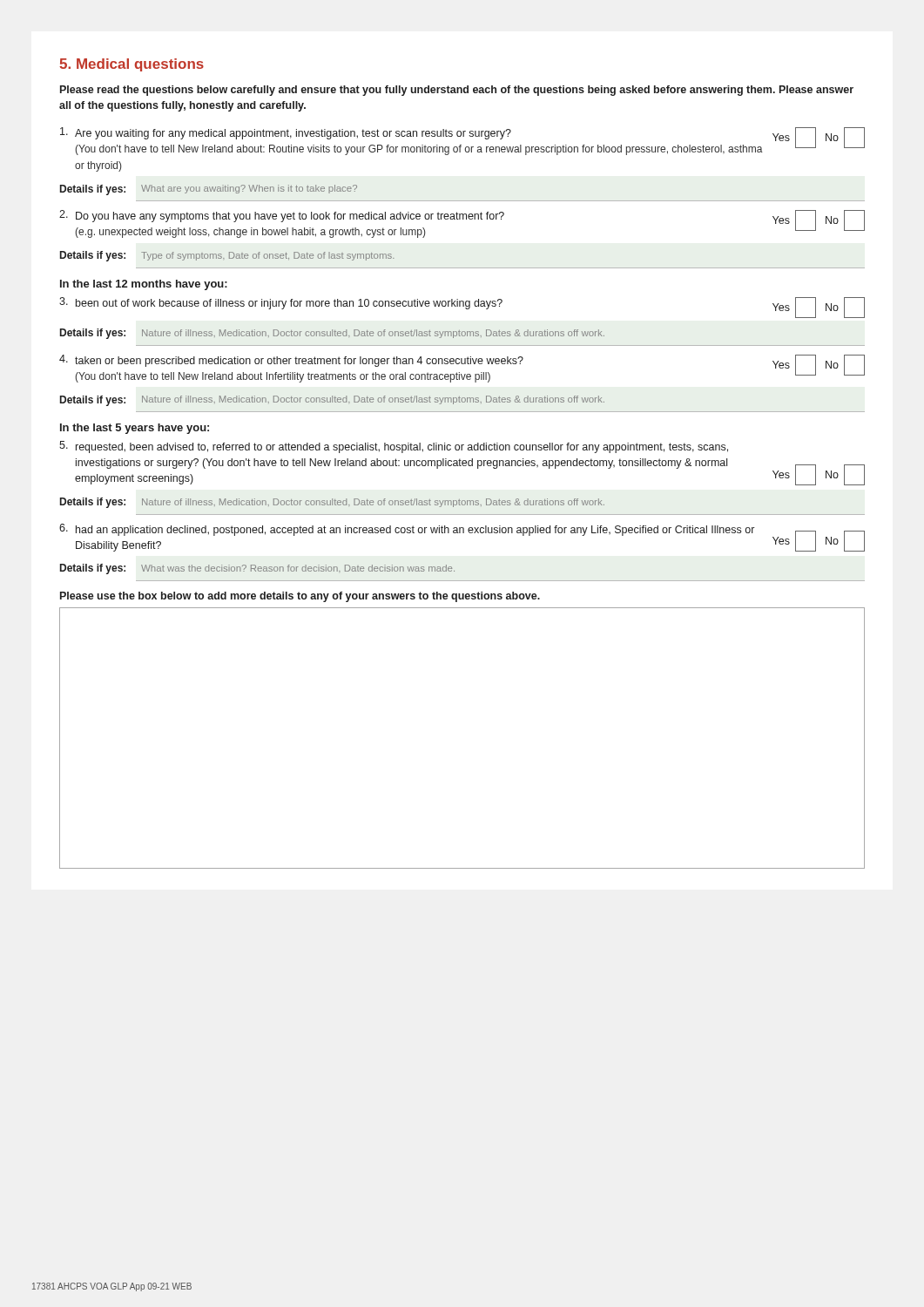Click on the text starting "5. requested, been advised to, referred to"
This screenshot has width=924, height=1307.
pyautogui.click(x=462, y=463)
